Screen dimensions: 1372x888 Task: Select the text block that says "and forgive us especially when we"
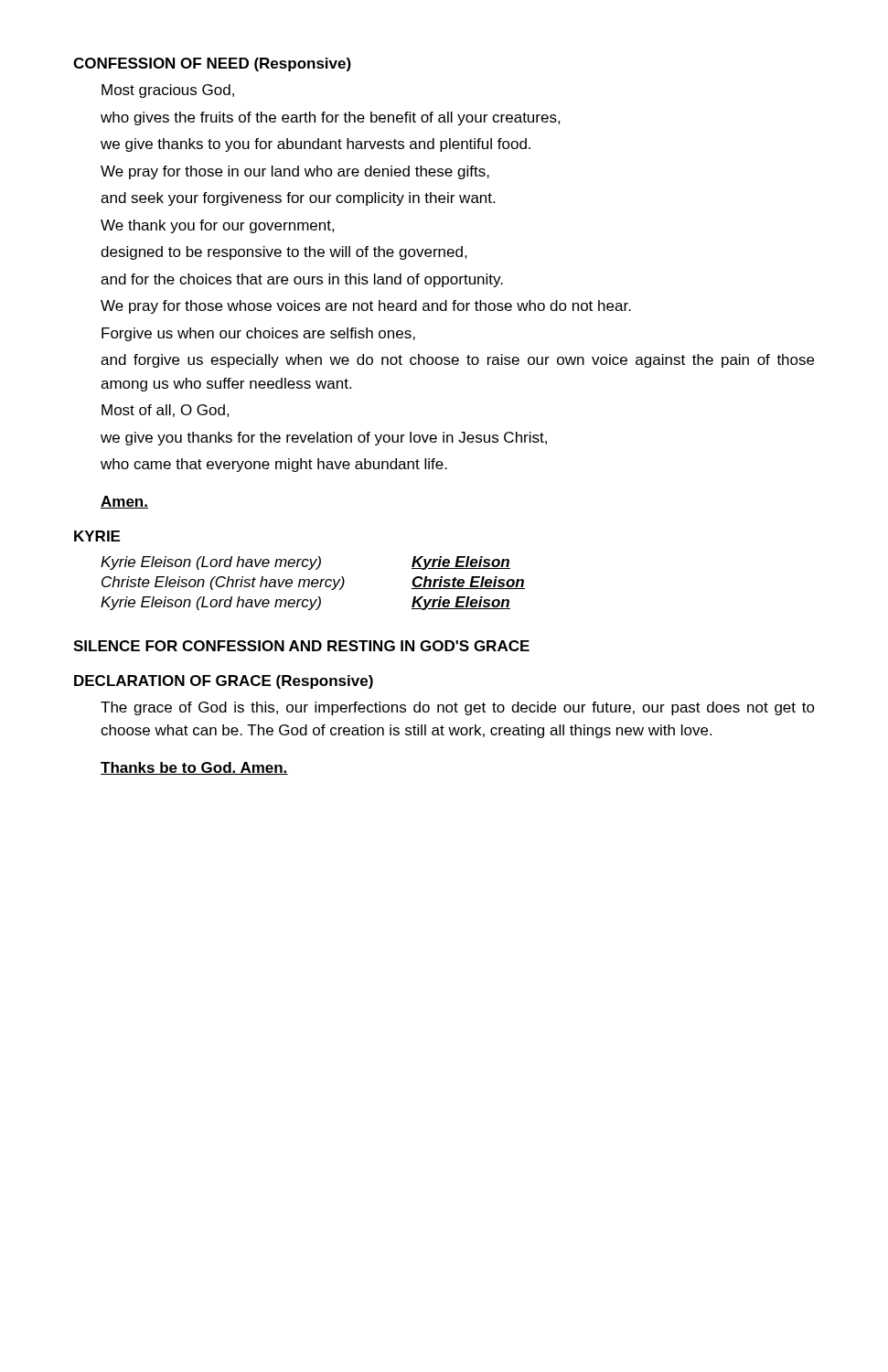point(458,372)
